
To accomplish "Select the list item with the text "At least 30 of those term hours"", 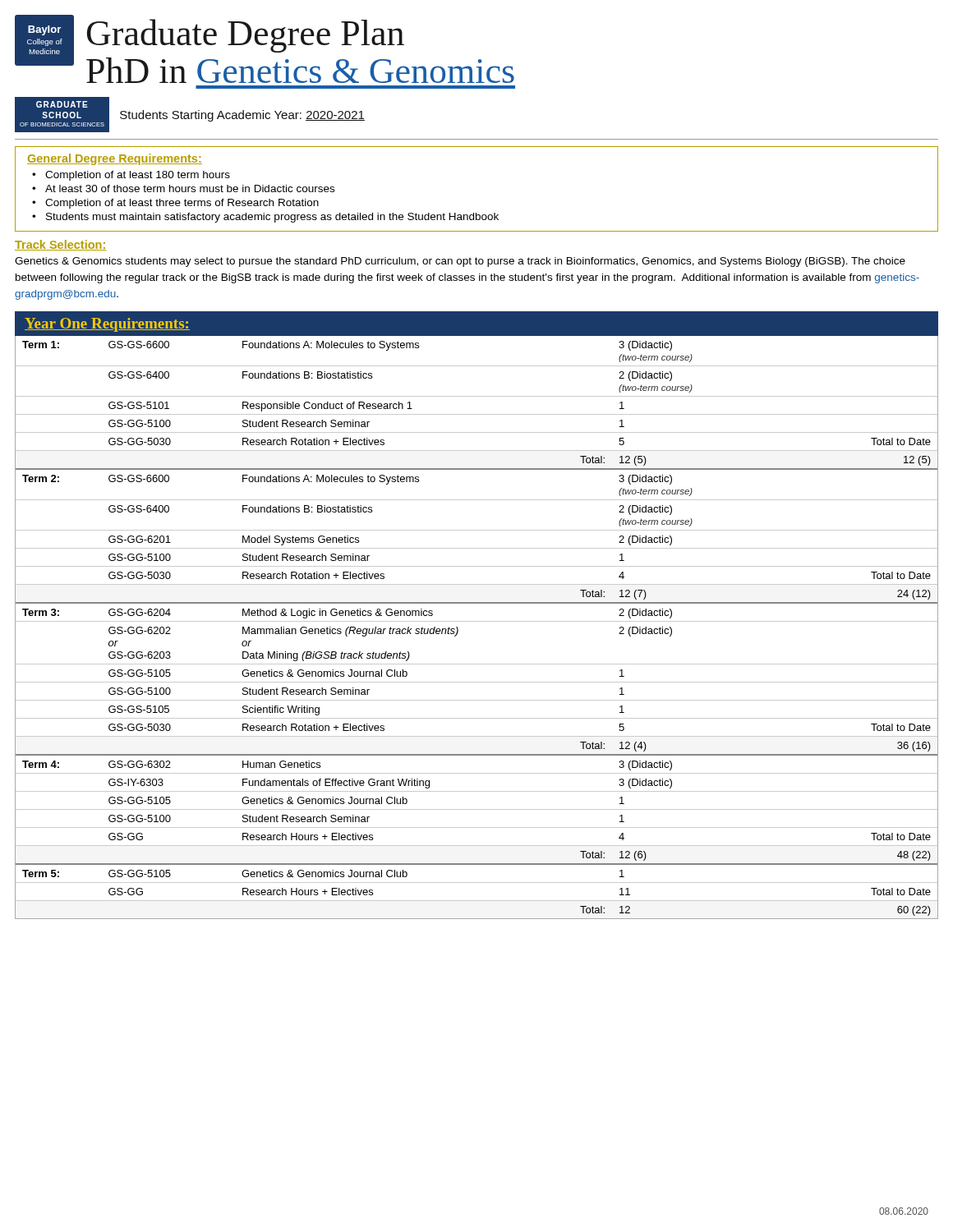I will click(190, 188).
